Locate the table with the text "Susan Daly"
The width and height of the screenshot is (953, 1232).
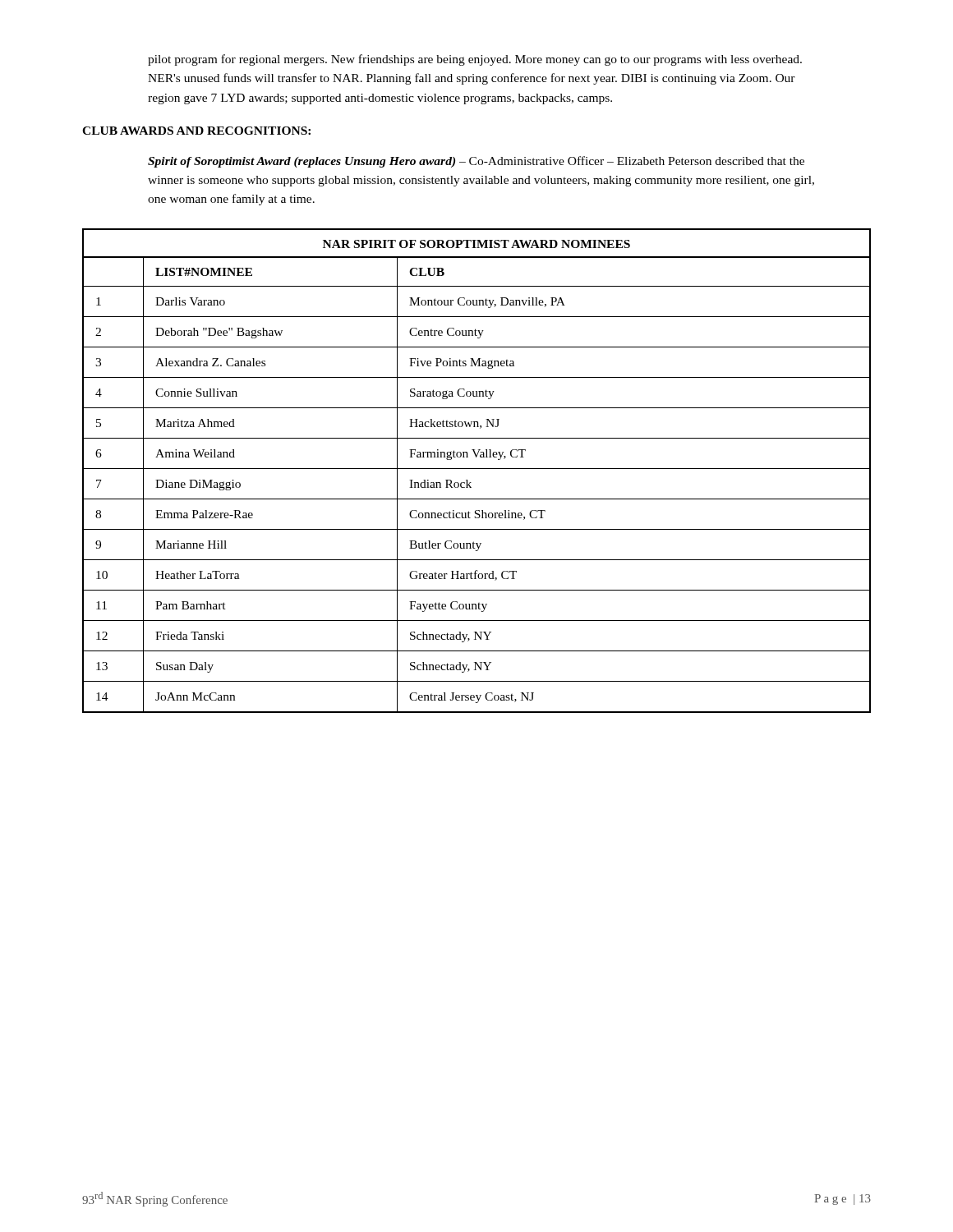[476, 470]
